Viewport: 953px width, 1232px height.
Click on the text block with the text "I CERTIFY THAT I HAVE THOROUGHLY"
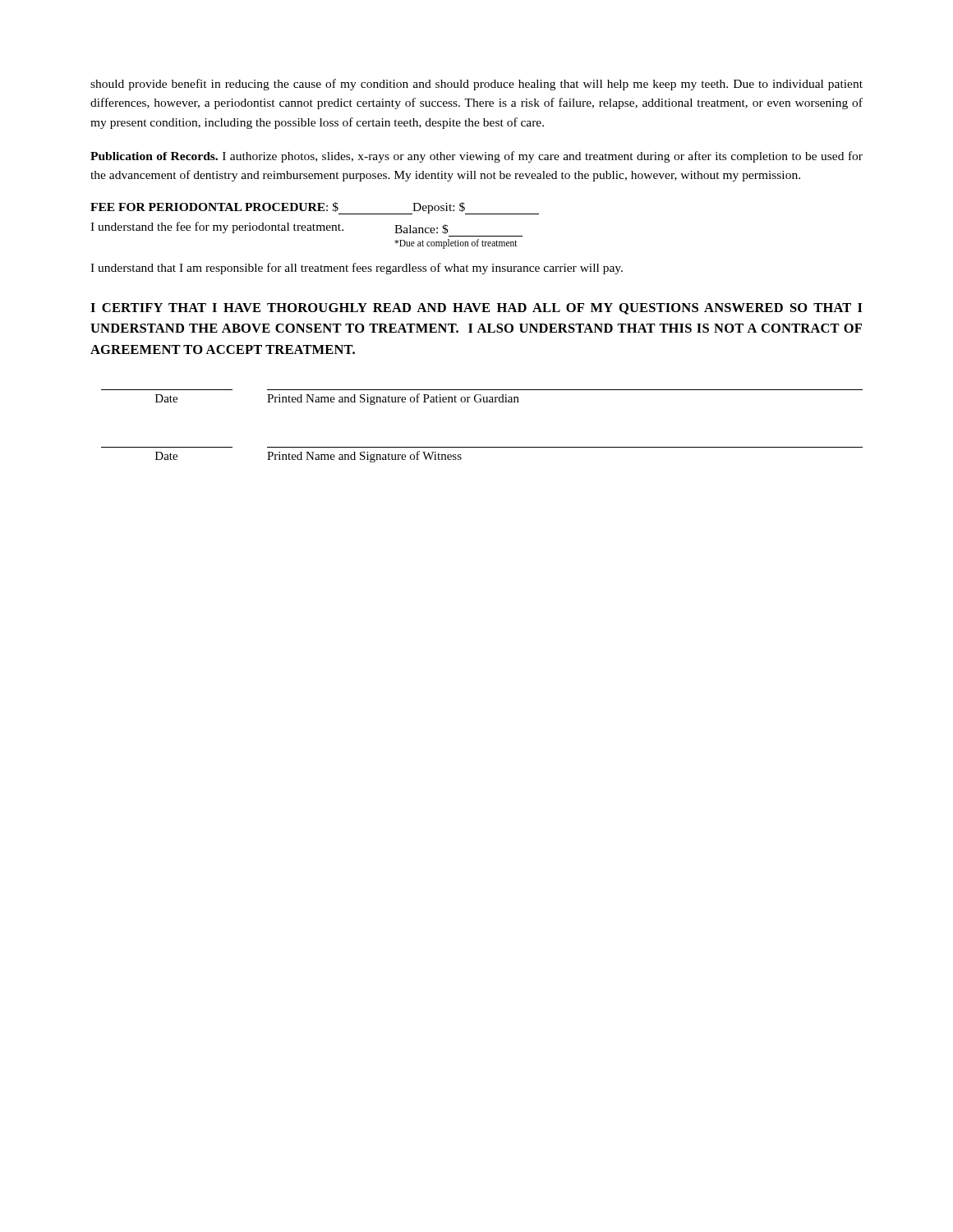[476, 328]
